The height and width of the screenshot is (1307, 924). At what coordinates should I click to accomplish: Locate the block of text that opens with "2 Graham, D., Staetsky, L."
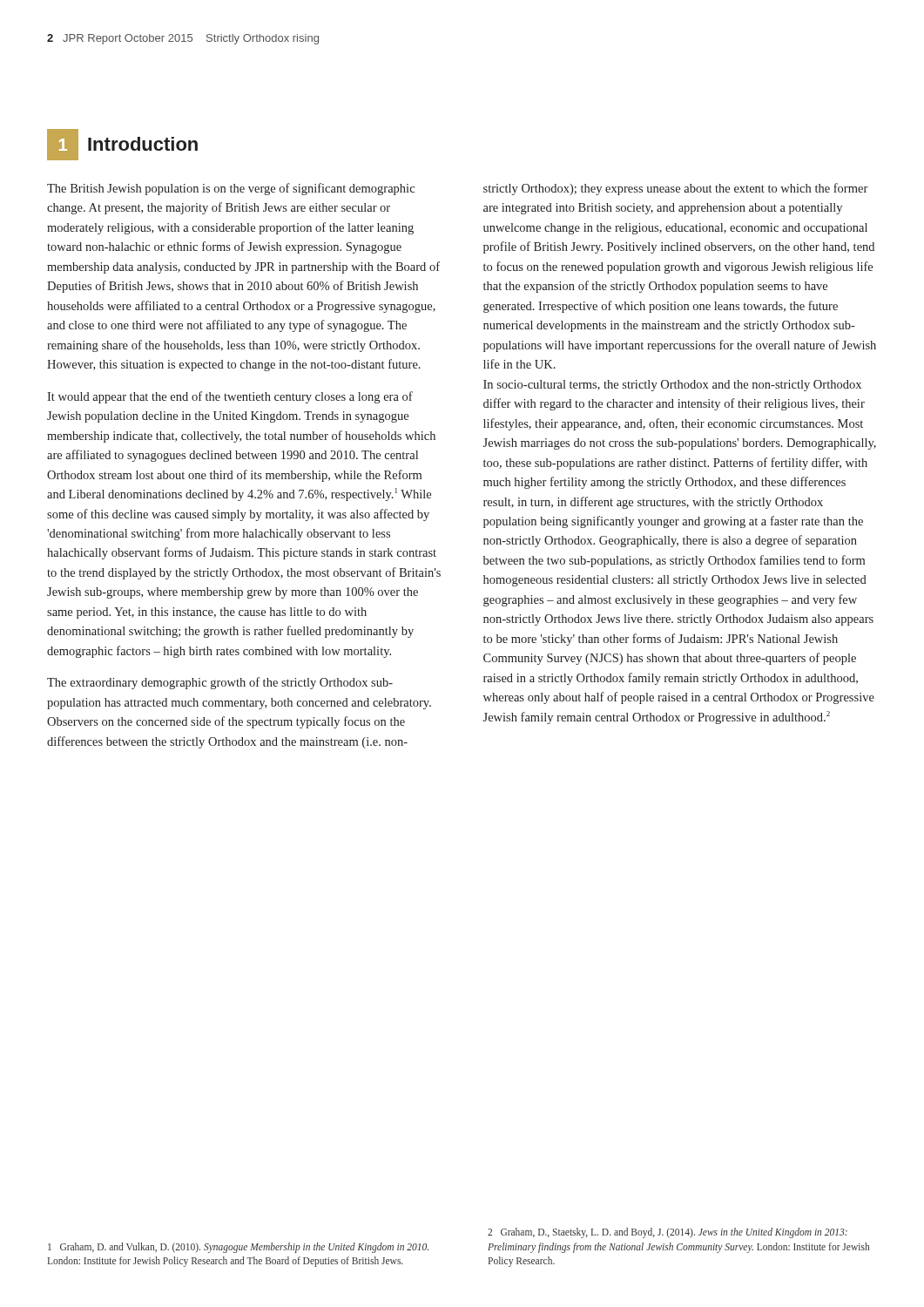682,1247
